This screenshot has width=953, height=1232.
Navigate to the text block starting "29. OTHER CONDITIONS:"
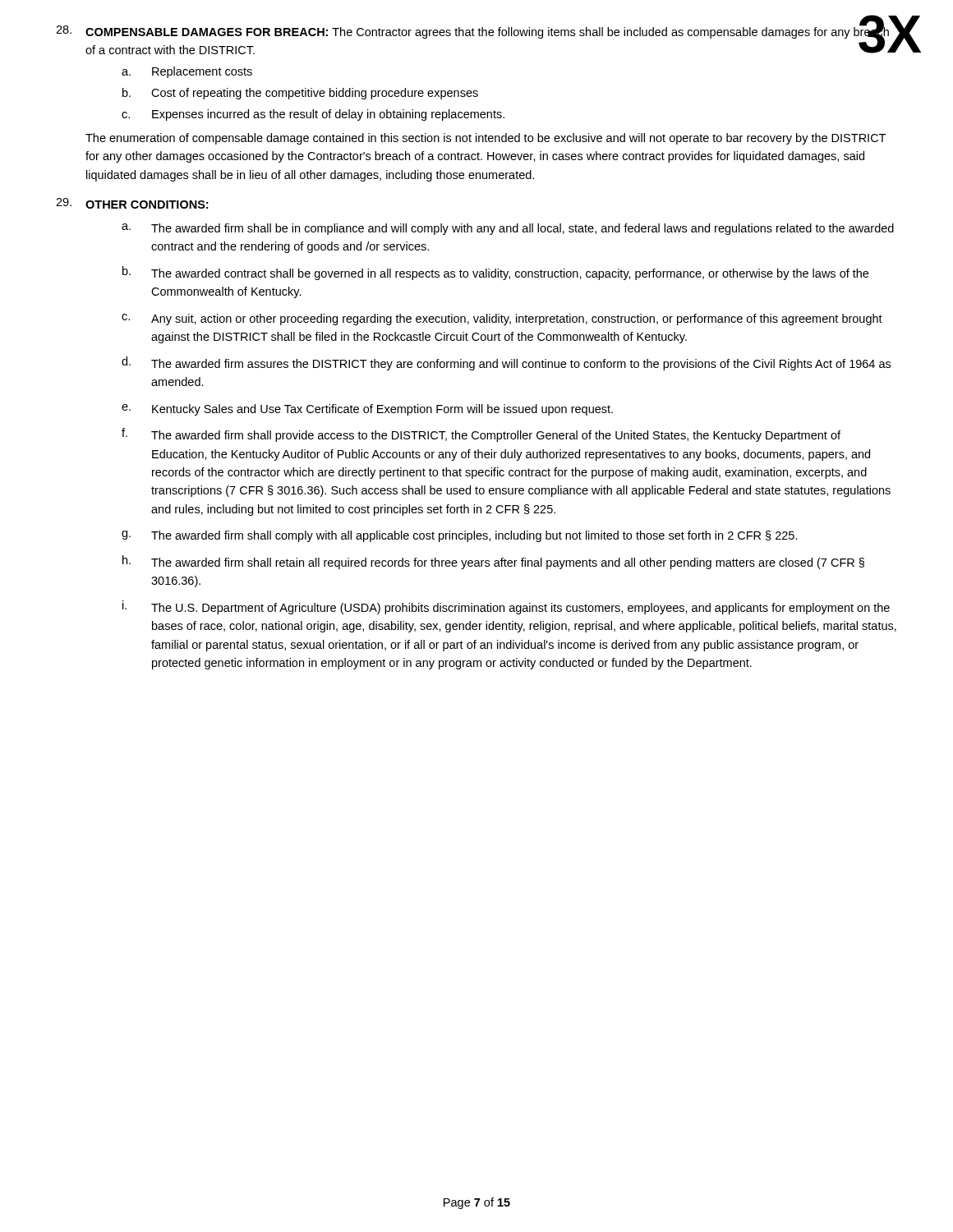coord(132,203)
